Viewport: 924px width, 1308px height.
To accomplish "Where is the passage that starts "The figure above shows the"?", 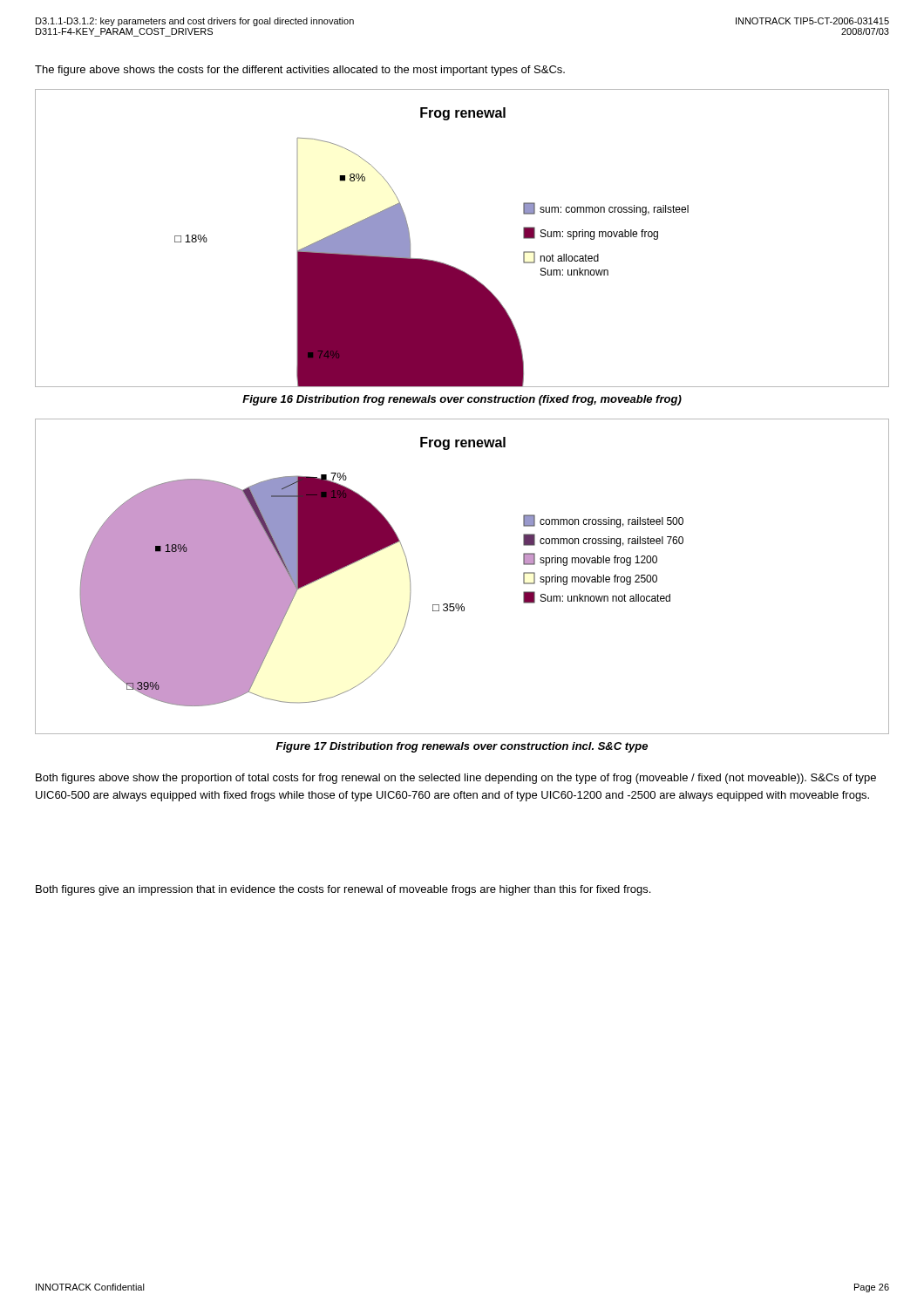I will pos(300,69).
